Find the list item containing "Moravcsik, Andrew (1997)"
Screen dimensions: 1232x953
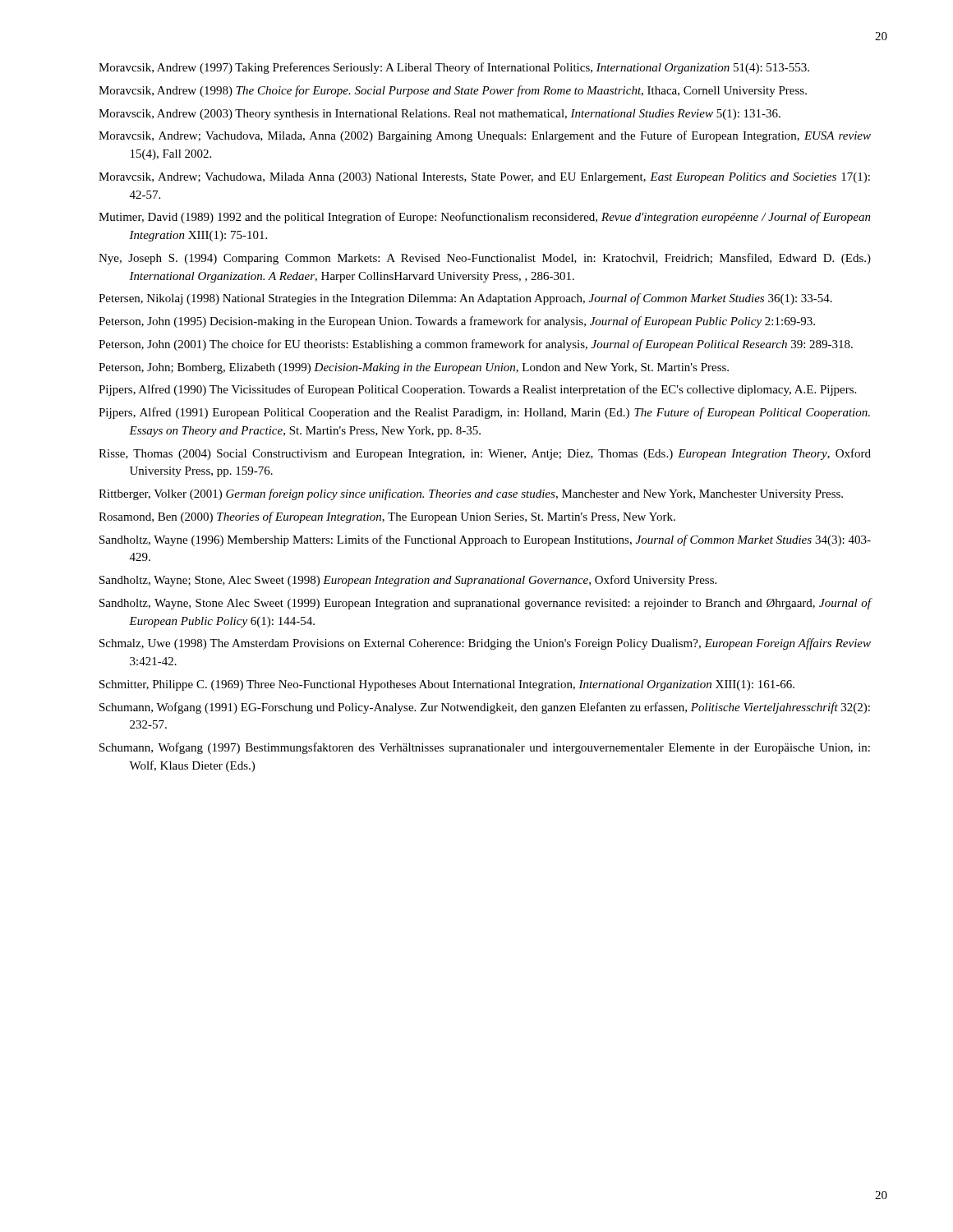click(454, 67)
